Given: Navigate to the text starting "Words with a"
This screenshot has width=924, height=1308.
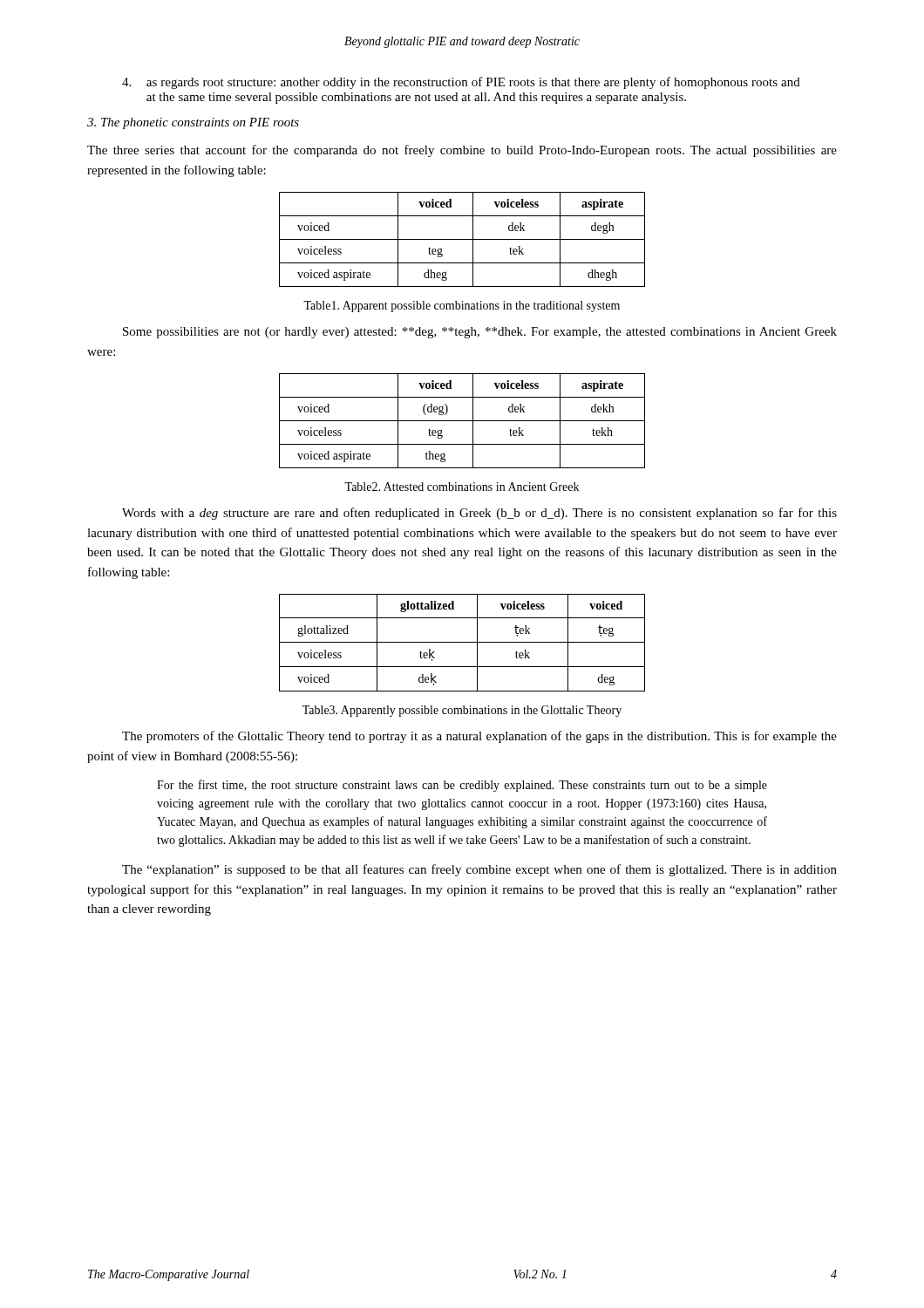Looking at the screenshot, I should point(462,542).
